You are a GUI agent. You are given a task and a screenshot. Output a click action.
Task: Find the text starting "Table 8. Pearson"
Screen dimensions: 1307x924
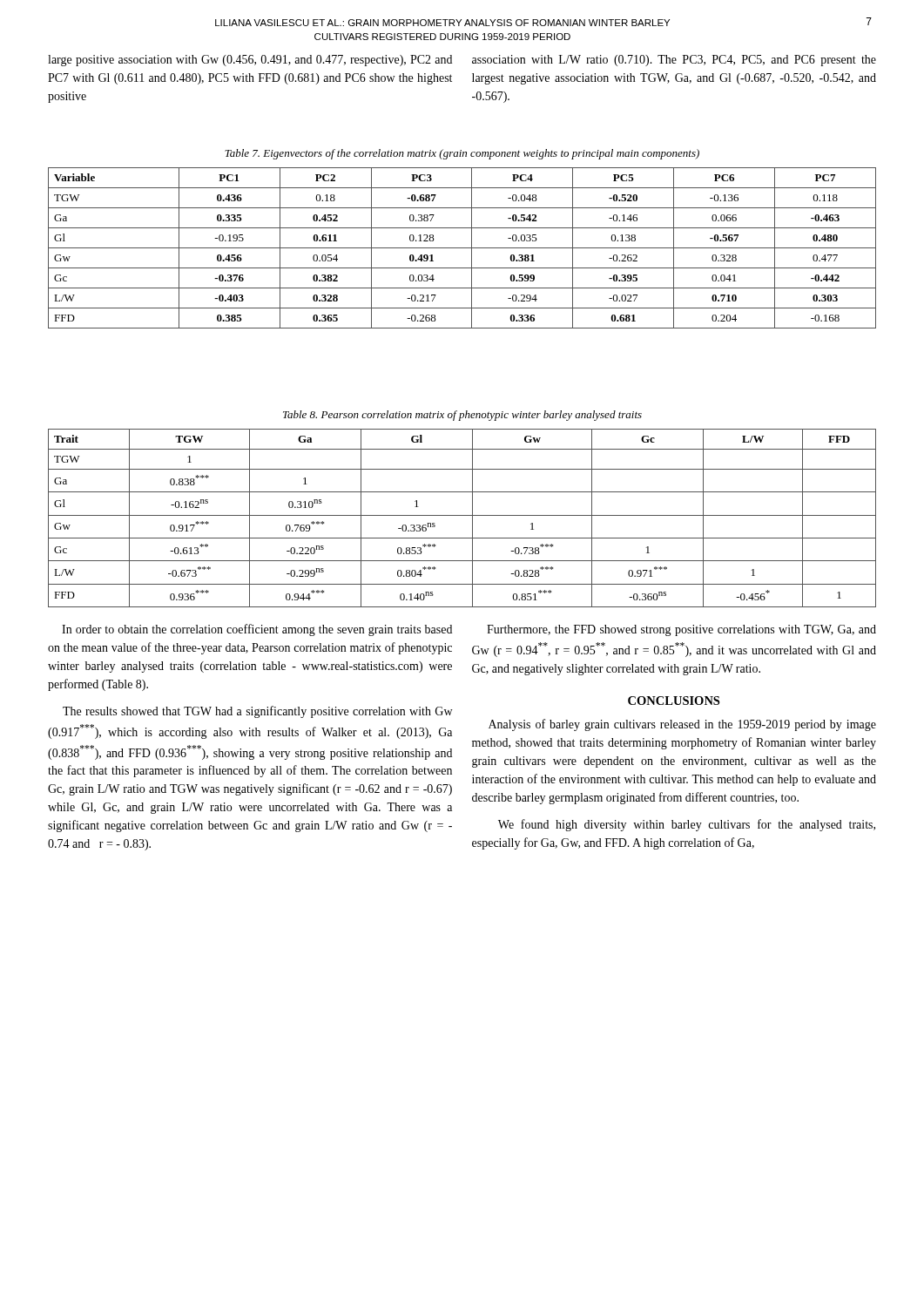pyautogui.click(x=462, y=414)
